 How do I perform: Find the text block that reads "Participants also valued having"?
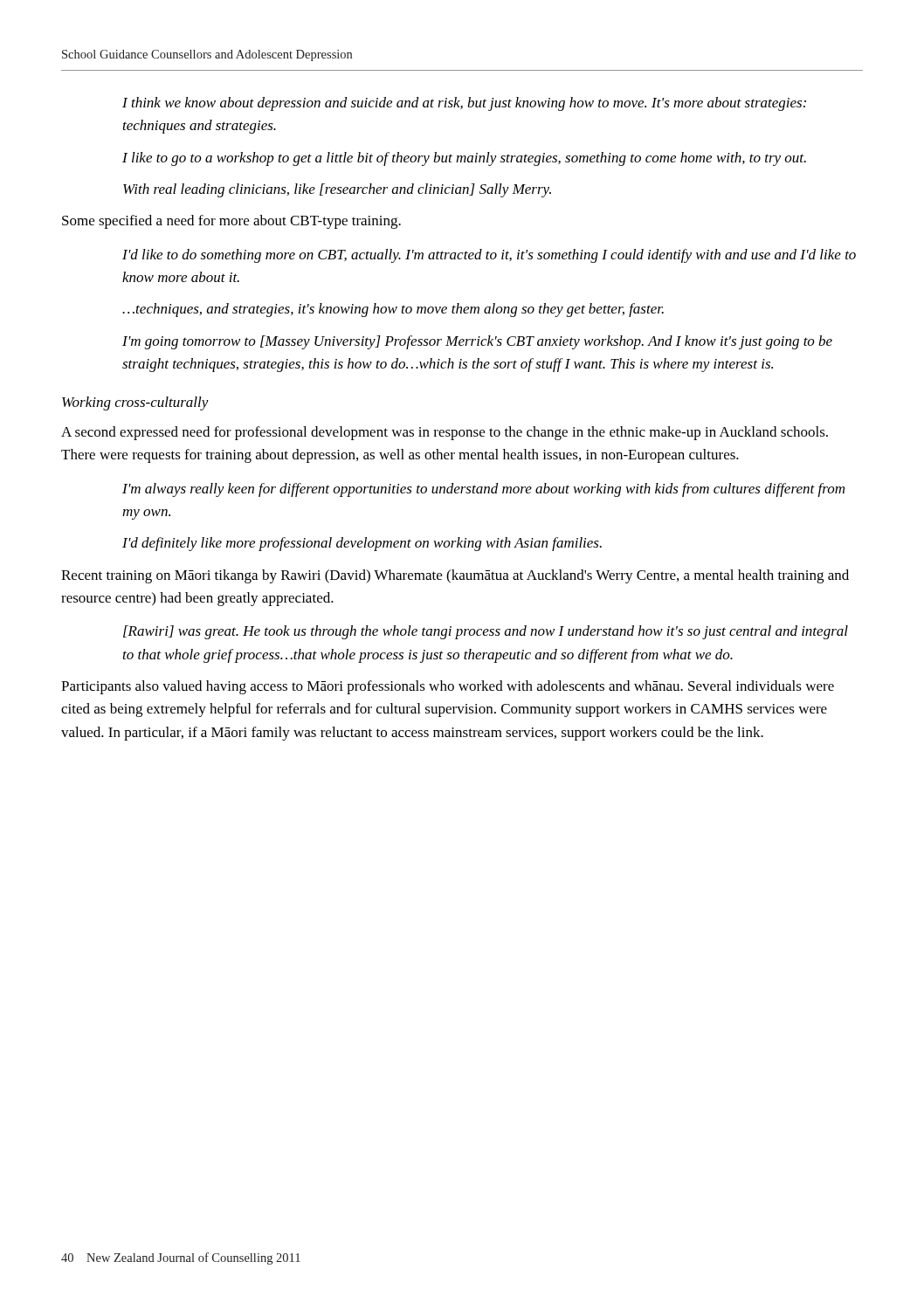(x=448, y=709)
